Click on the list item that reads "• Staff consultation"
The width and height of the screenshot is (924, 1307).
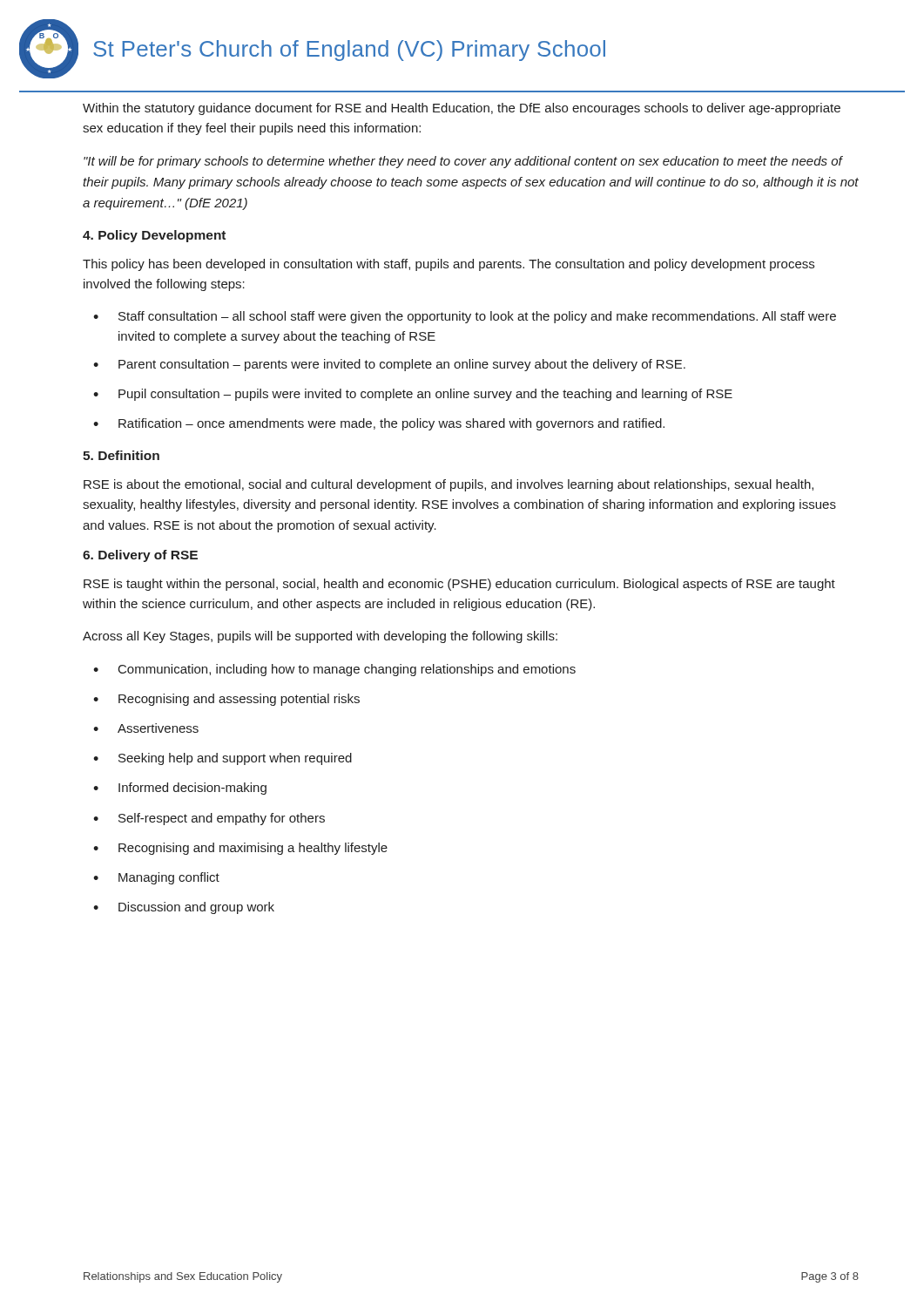pyautogui.click(x=476, y=326)
